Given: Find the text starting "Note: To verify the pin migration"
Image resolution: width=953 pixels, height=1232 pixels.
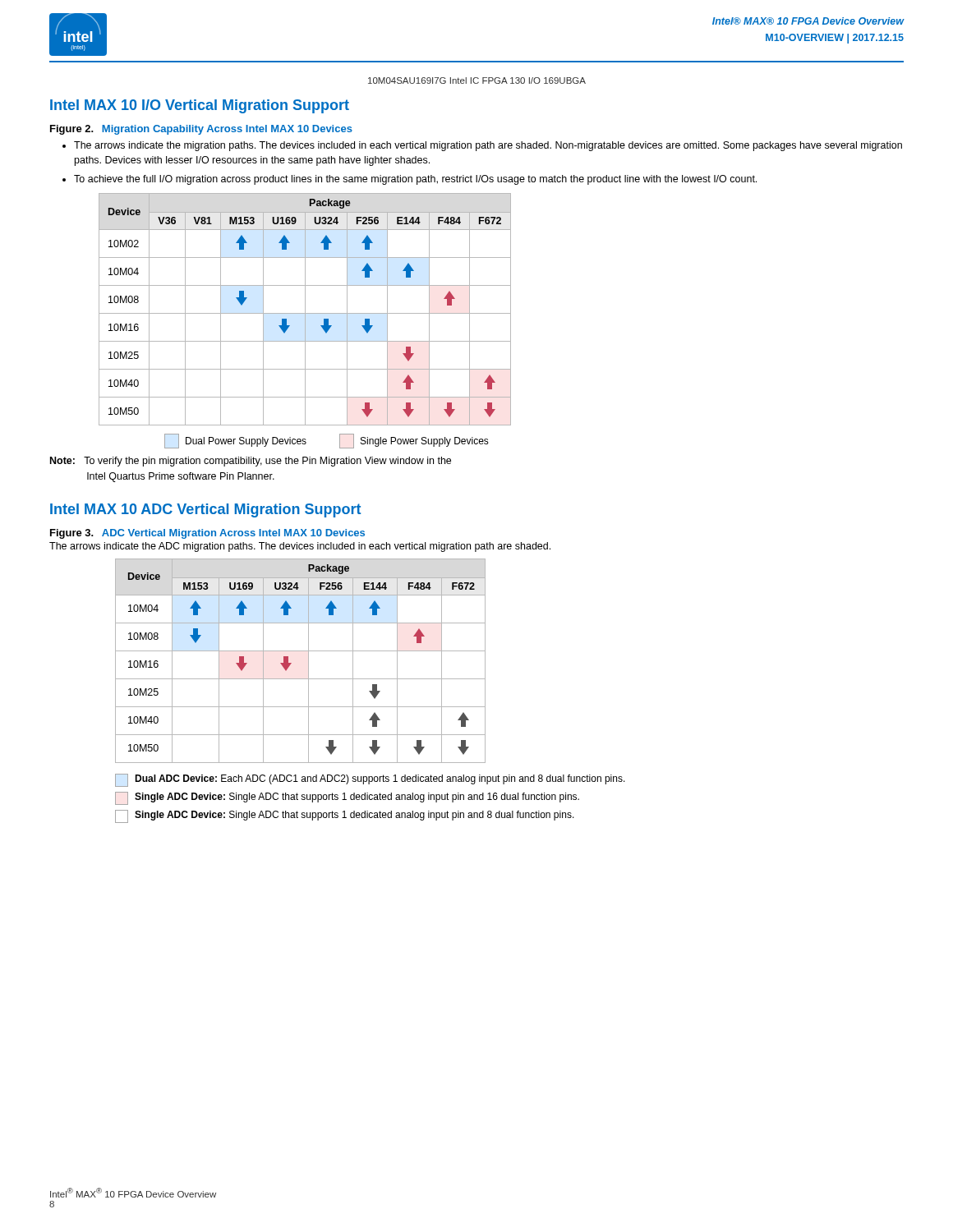Looking at the screenshot, I should pos(250,469).
